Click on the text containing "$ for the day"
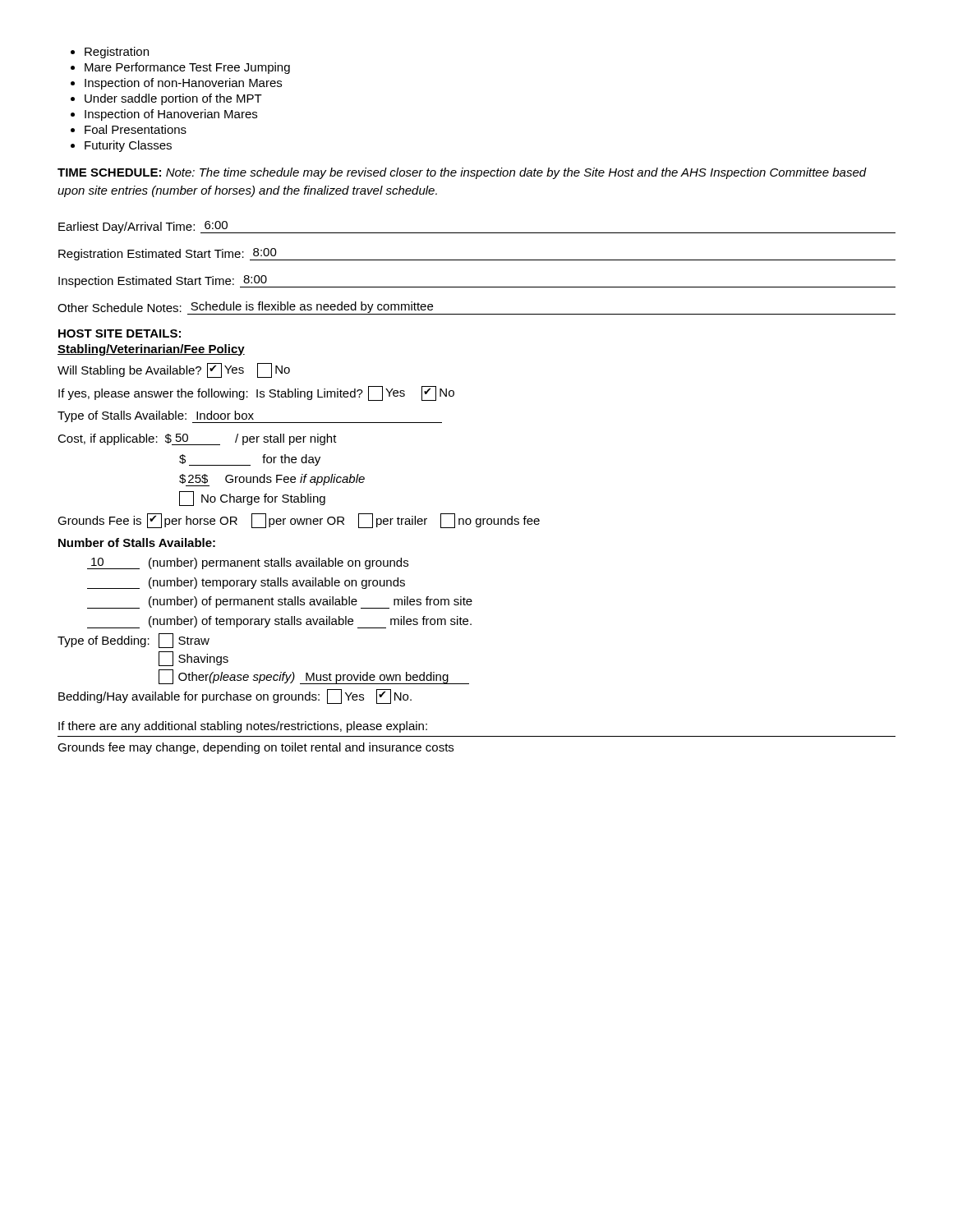Image resolution: width=953 pixels, height=1232 pixels. point(250,458)
